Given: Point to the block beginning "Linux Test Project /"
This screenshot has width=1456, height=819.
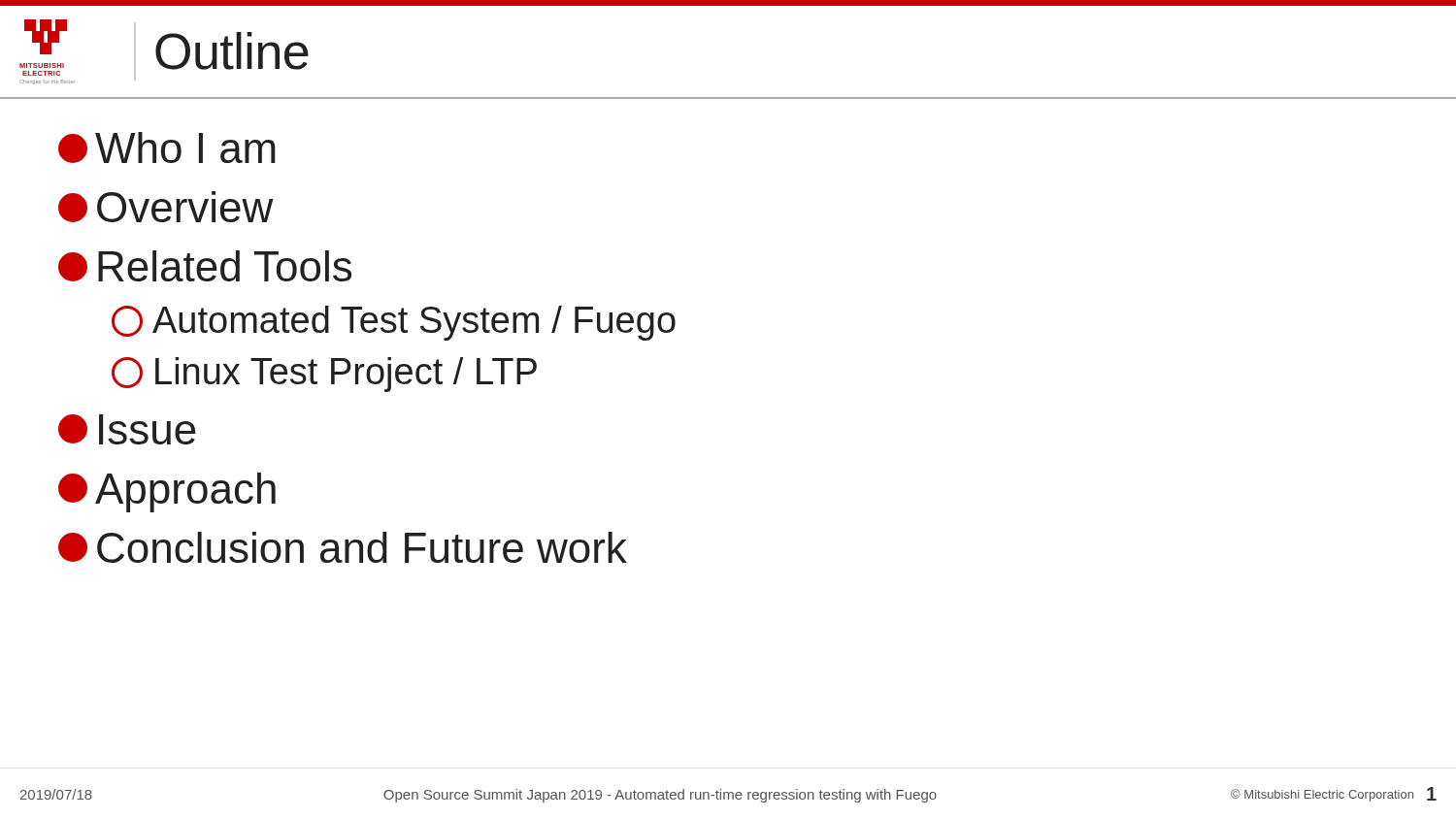Looking at the screenshot, I should pyautogui.click(x=325, y=373).
